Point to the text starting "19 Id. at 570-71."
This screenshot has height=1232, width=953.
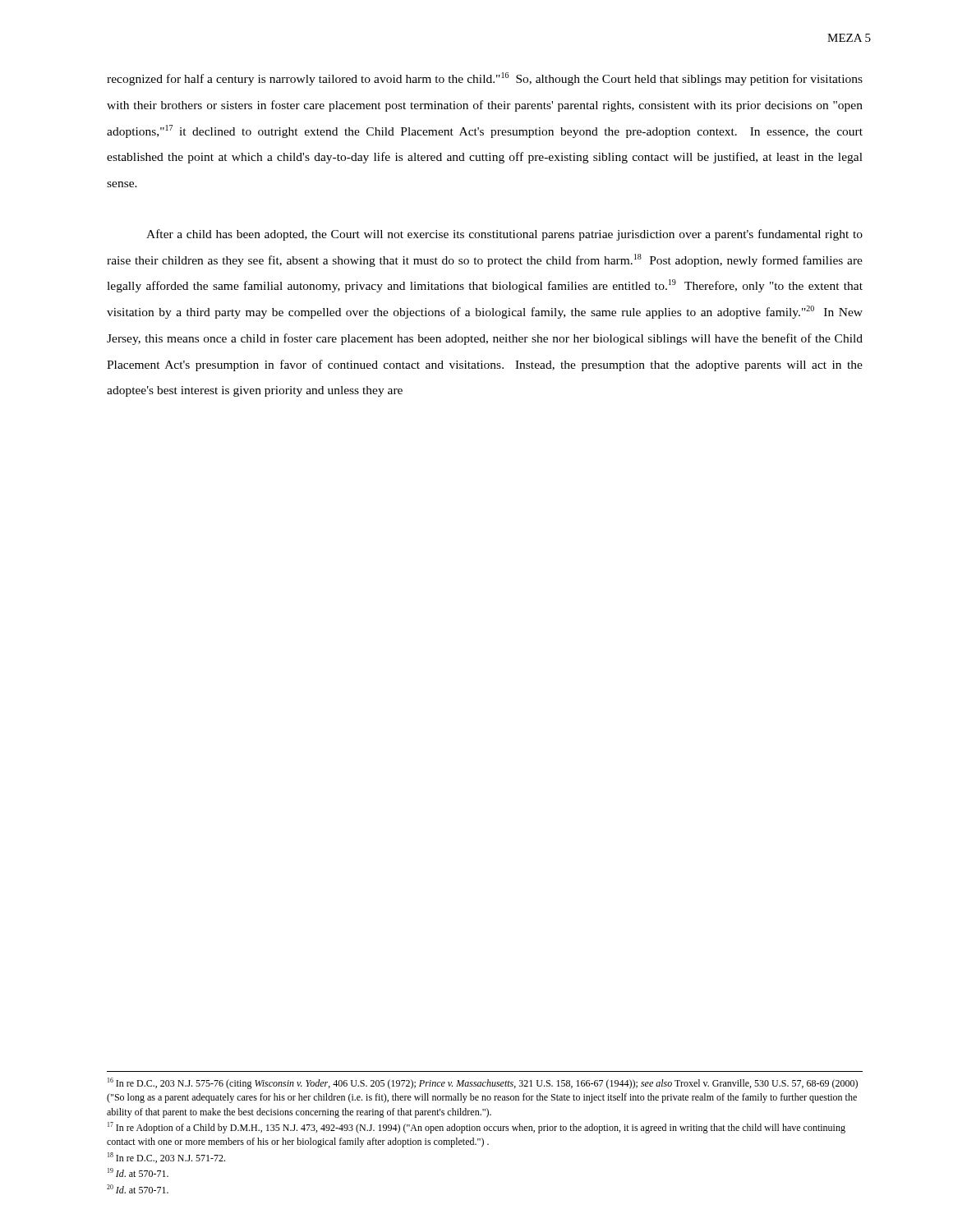(138, 1173)
